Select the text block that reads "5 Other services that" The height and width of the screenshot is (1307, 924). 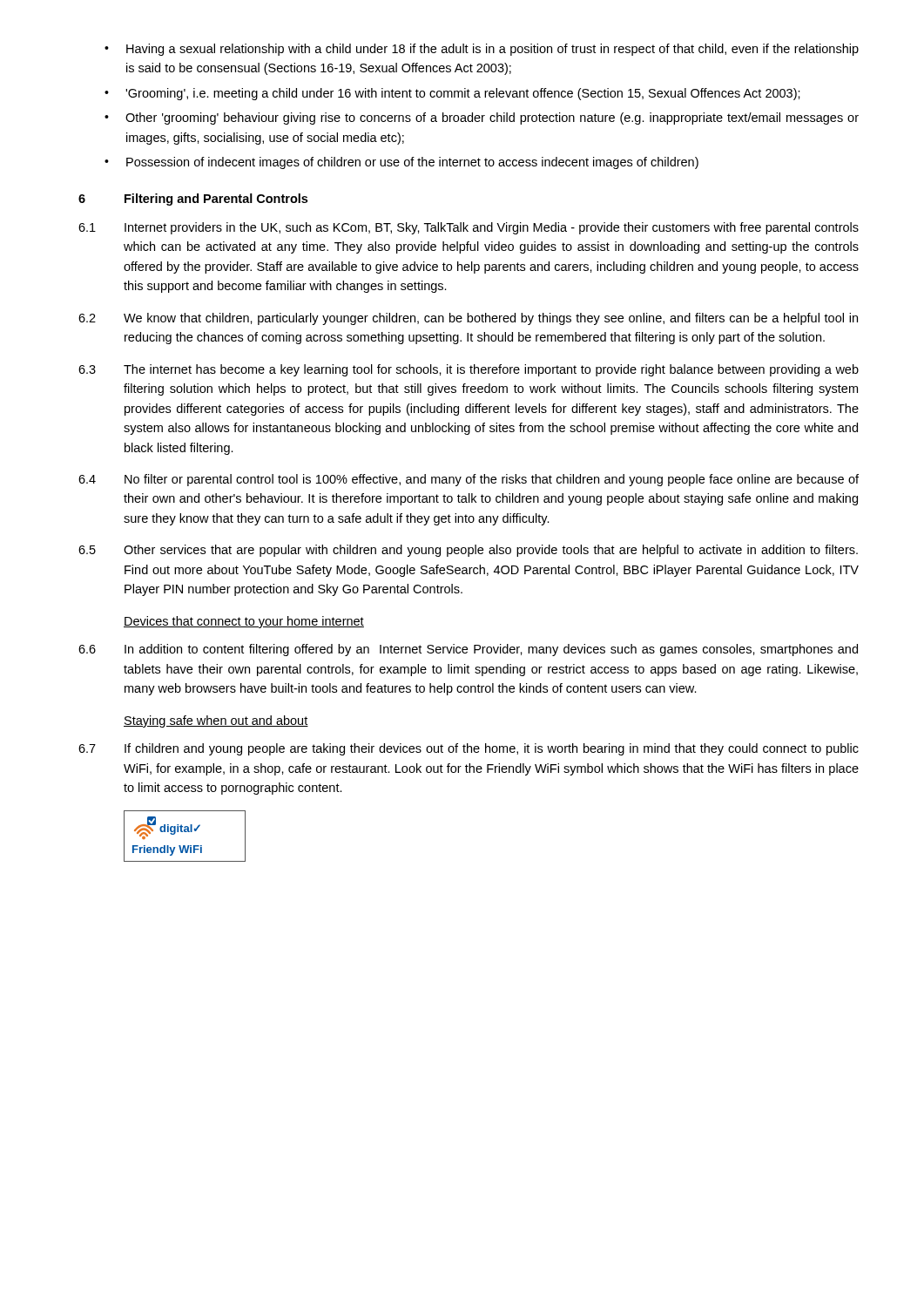point(469,570)
